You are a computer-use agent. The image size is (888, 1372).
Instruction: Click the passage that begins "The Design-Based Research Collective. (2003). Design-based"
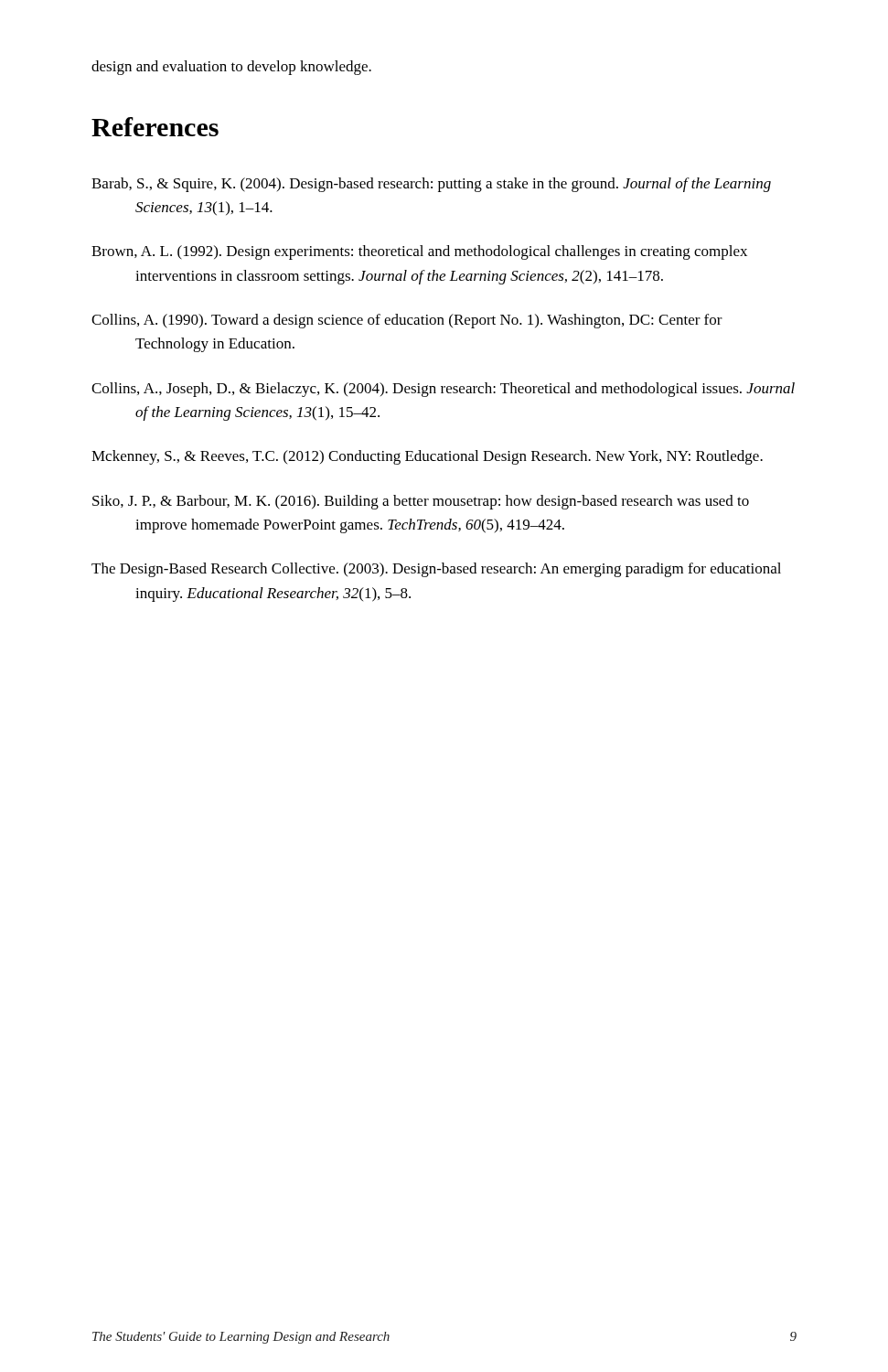tap(436, 581)
